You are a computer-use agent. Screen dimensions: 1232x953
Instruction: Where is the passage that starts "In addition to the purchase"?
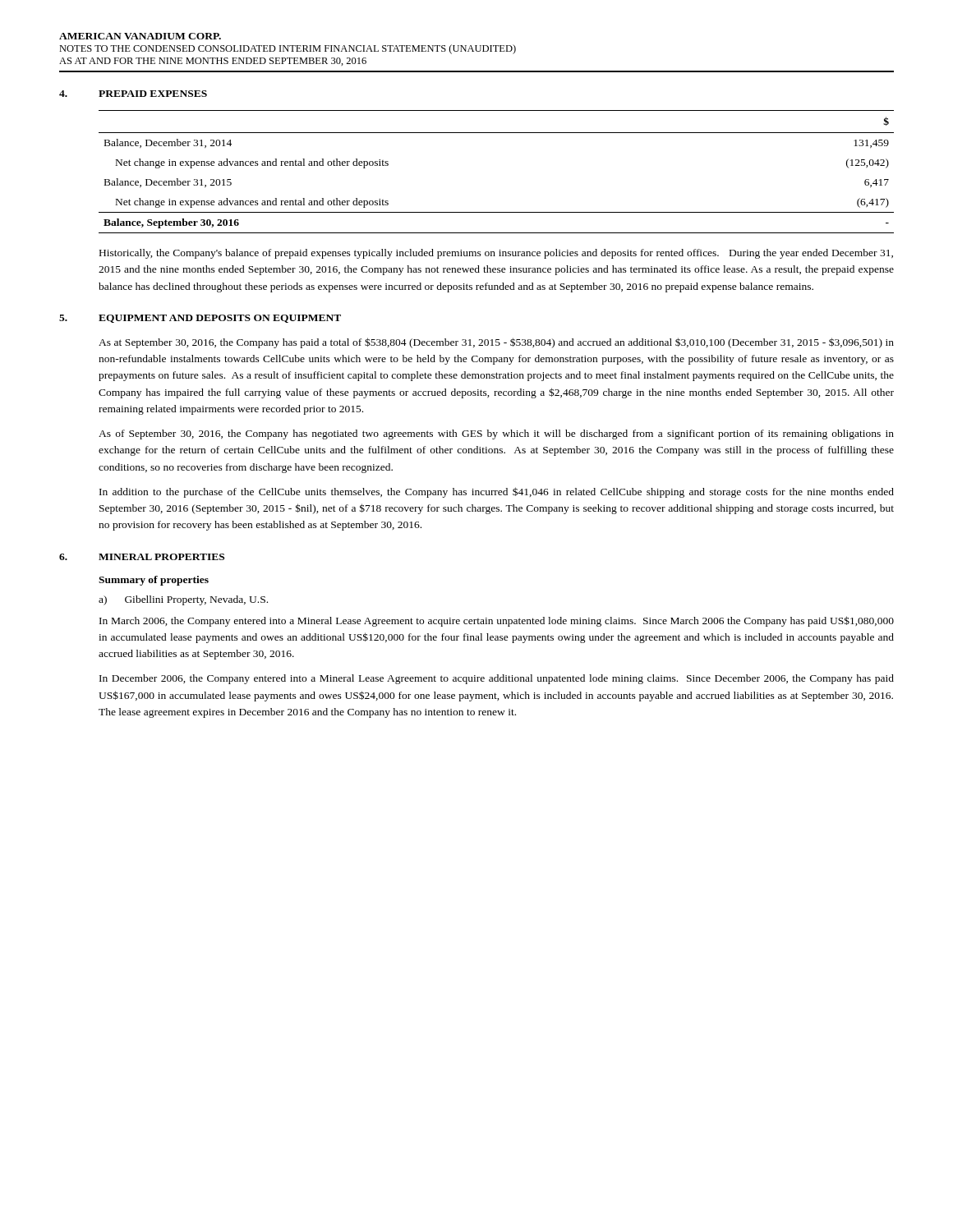(496, 508)
